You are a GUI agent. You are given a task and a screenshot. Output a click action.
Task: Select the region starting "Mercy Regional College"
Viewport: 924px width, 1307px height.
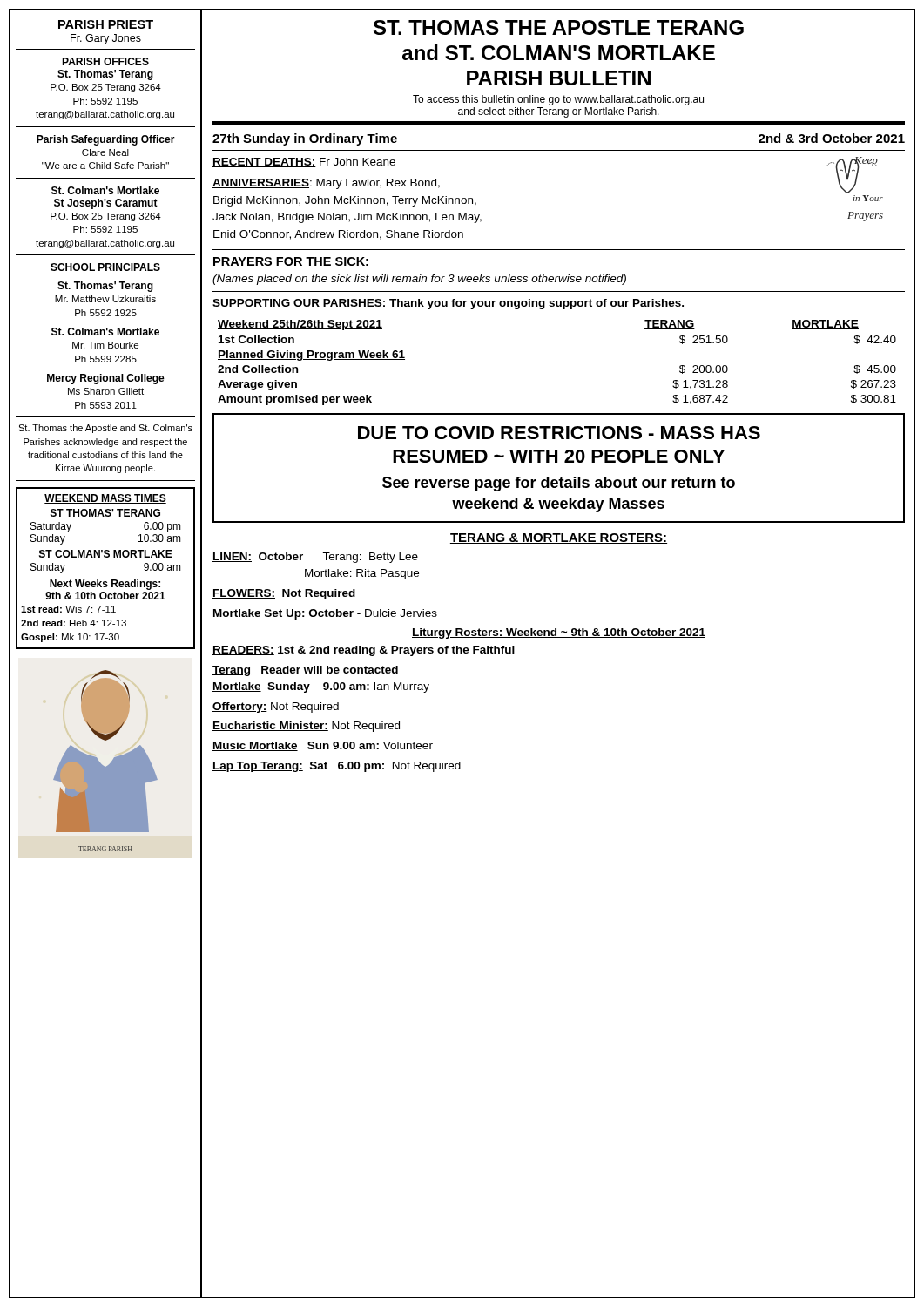click(x=105, y=378)
